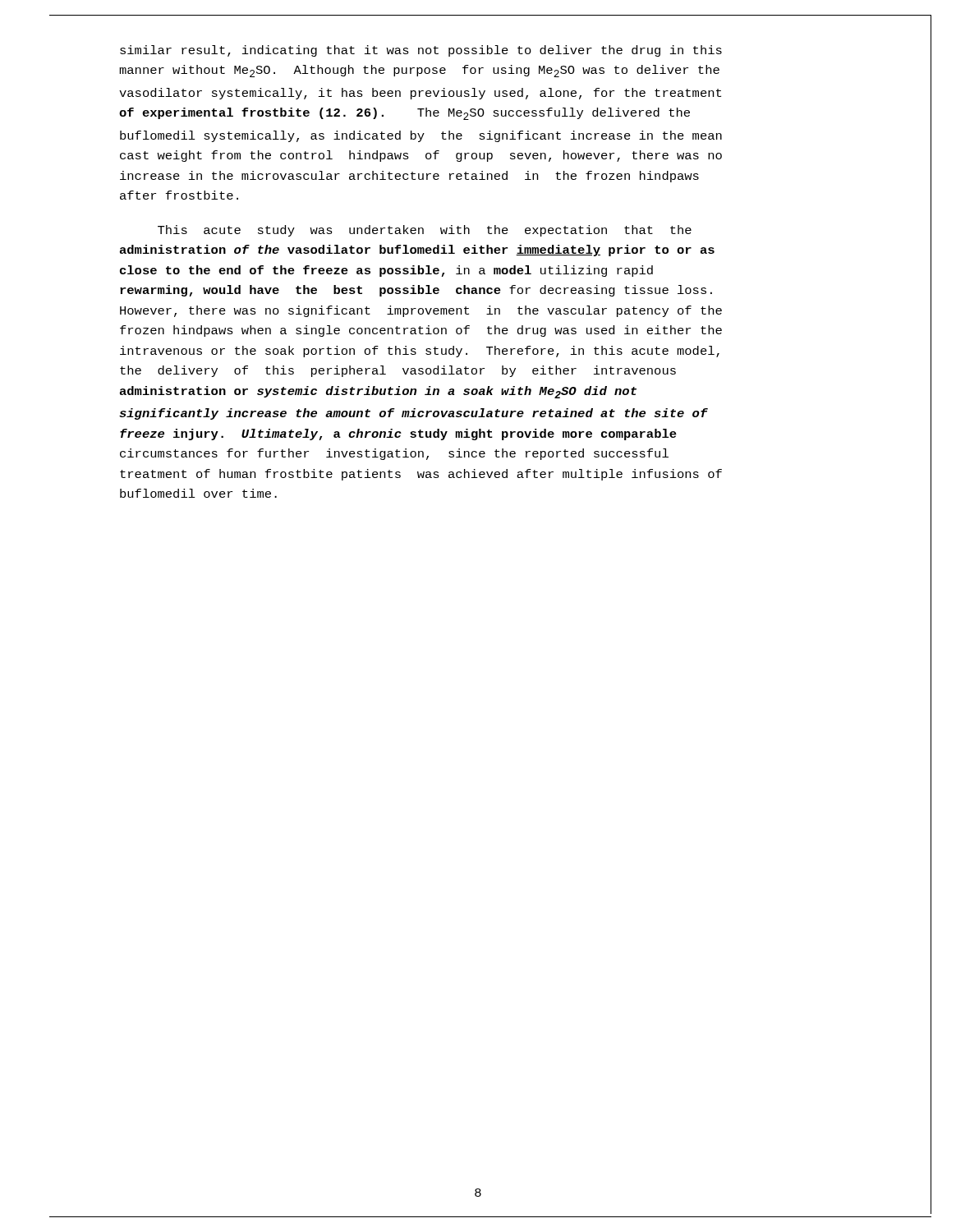
Task: Locate the text block that says "similar result, indicating"
Action: 421,124
